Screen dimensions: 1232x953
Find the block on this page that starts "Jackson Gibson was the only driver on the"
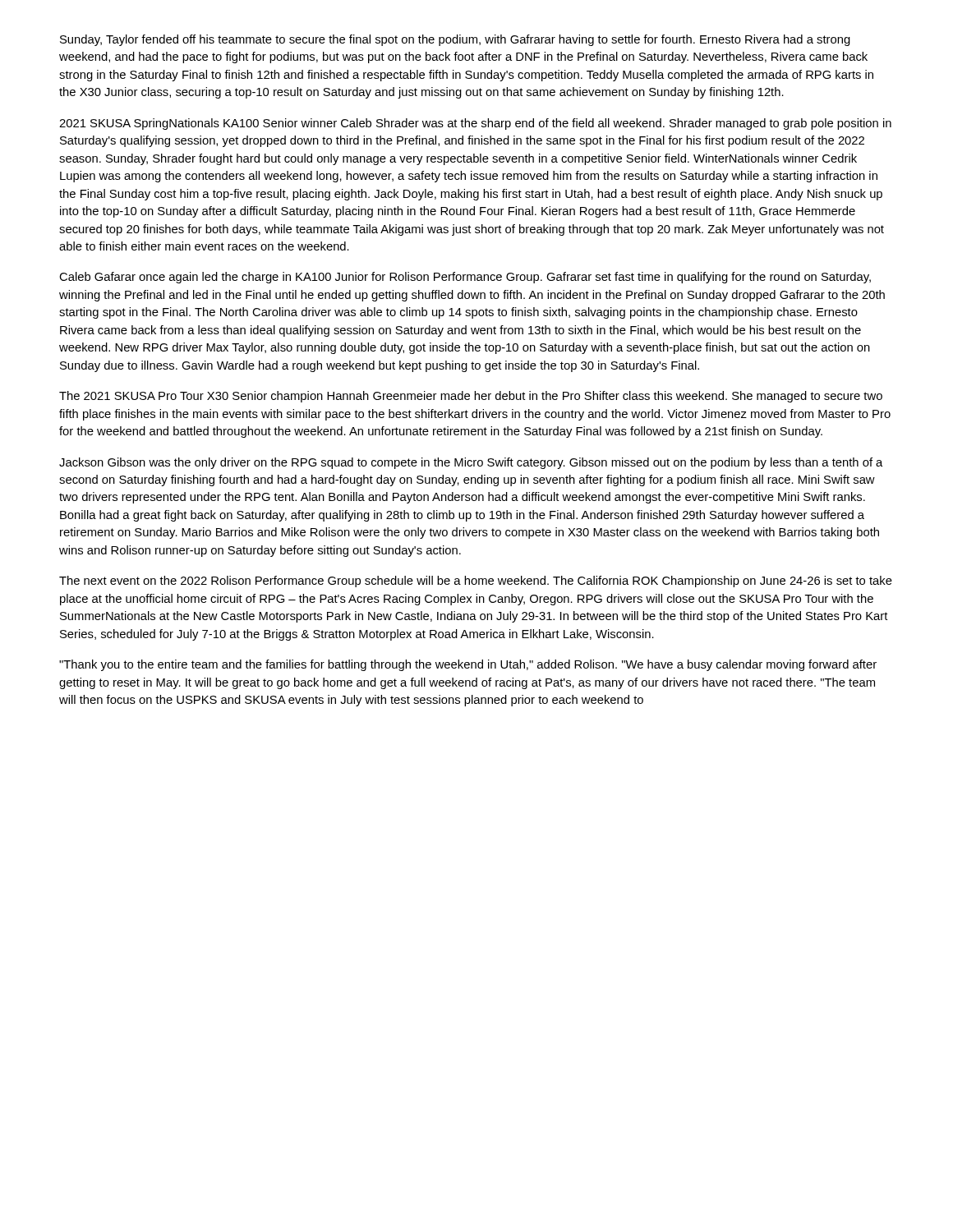coord(471,506)
